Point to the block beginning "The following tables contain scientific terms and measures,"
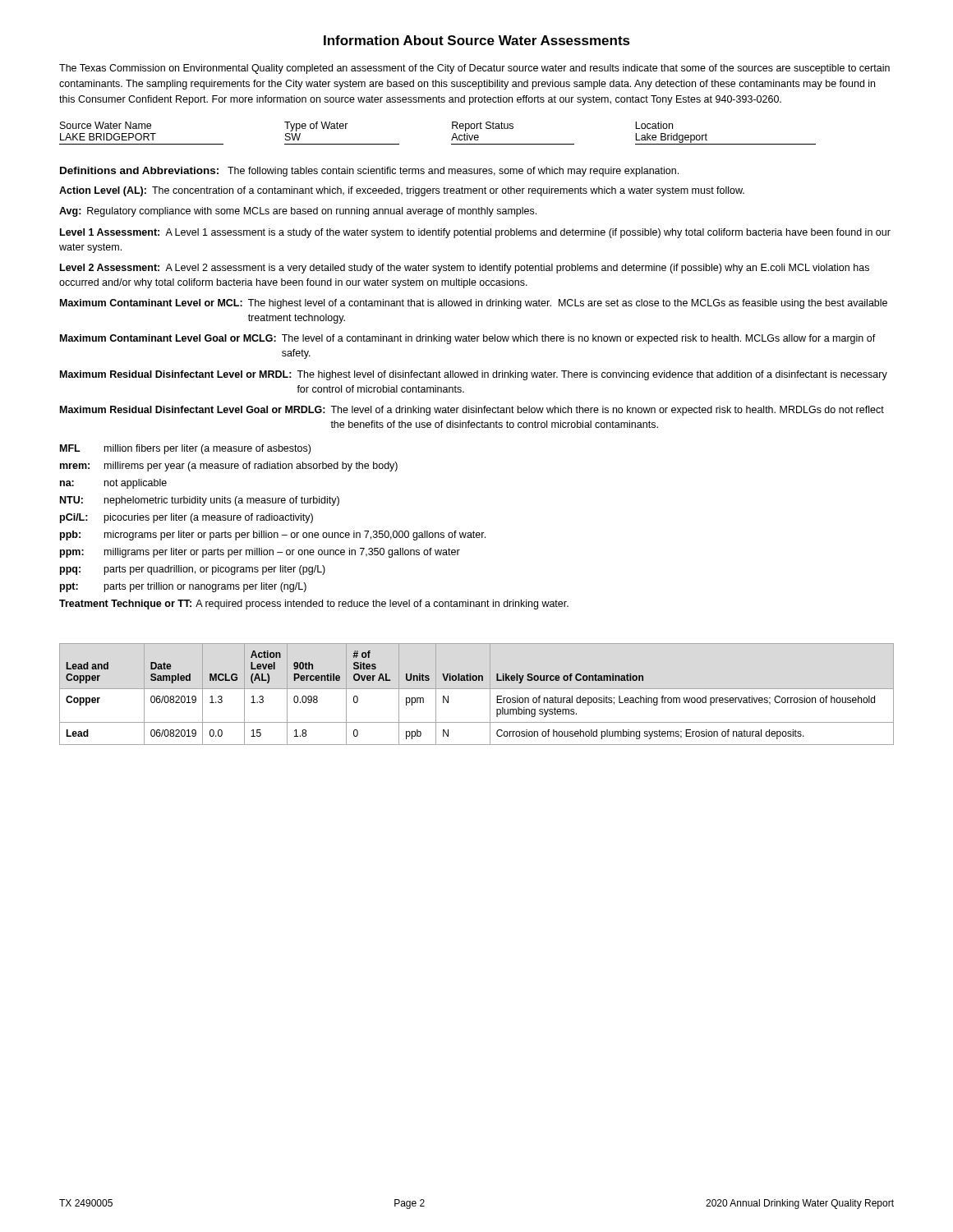Image resolution: width=953 pixels, height=1232 pixels. point(454,171)
